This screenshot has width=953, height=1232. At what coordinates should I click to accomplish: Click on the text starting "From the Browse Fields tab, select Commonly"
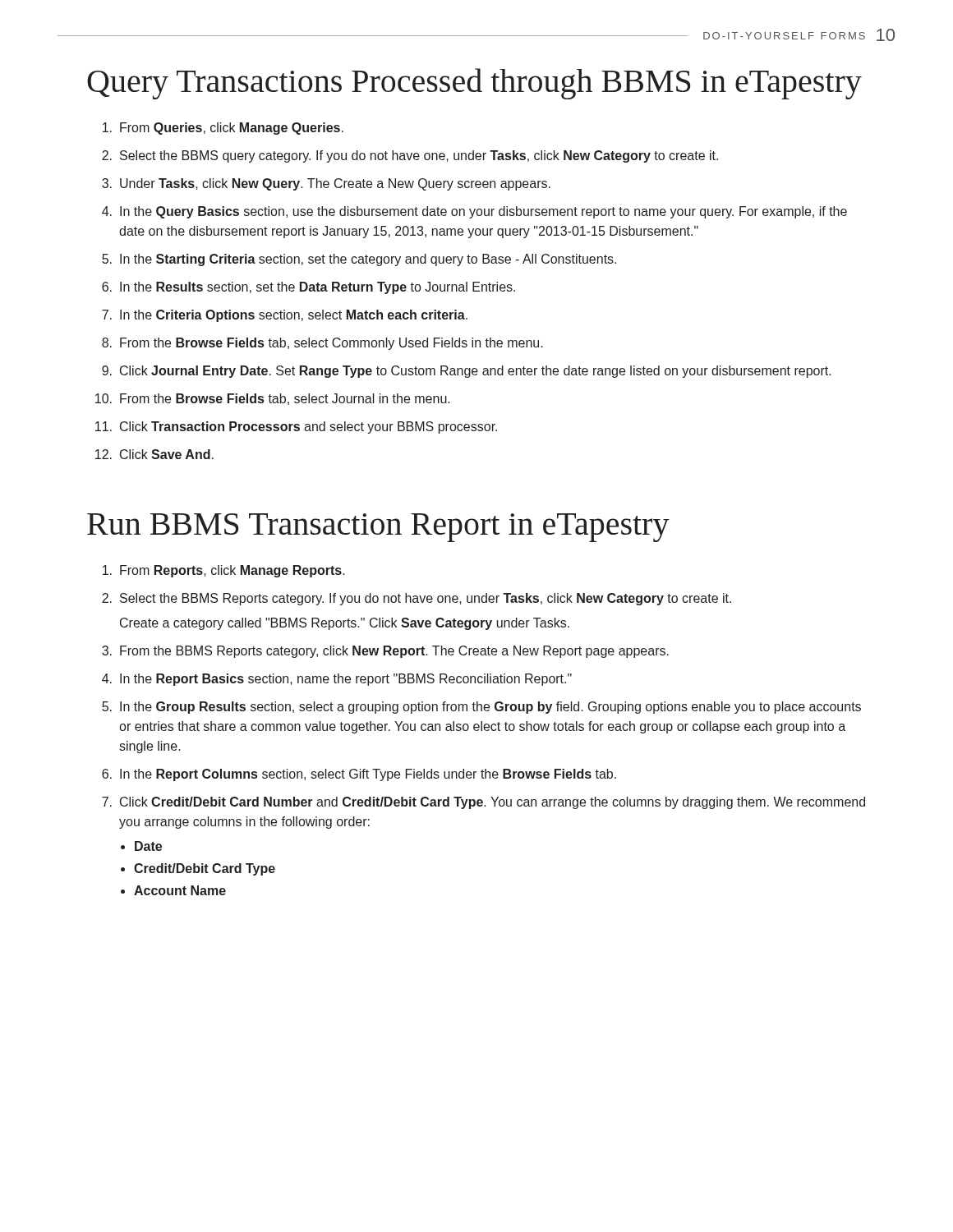pos(476,343)
